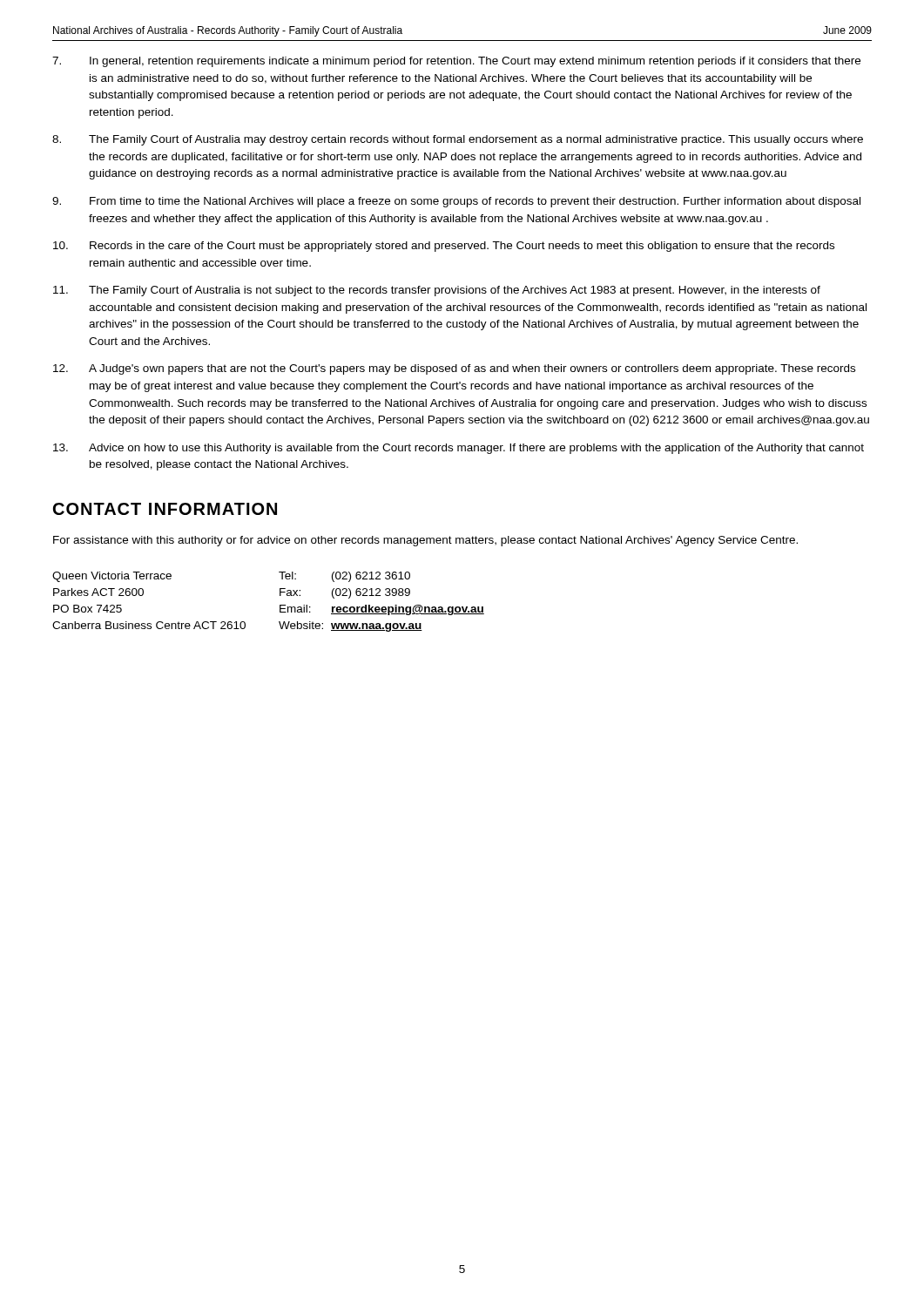Click on the element starting "11. The Family Court of"
The image size is (924, 1307).
pyautogui.click(x=462, y=316)
